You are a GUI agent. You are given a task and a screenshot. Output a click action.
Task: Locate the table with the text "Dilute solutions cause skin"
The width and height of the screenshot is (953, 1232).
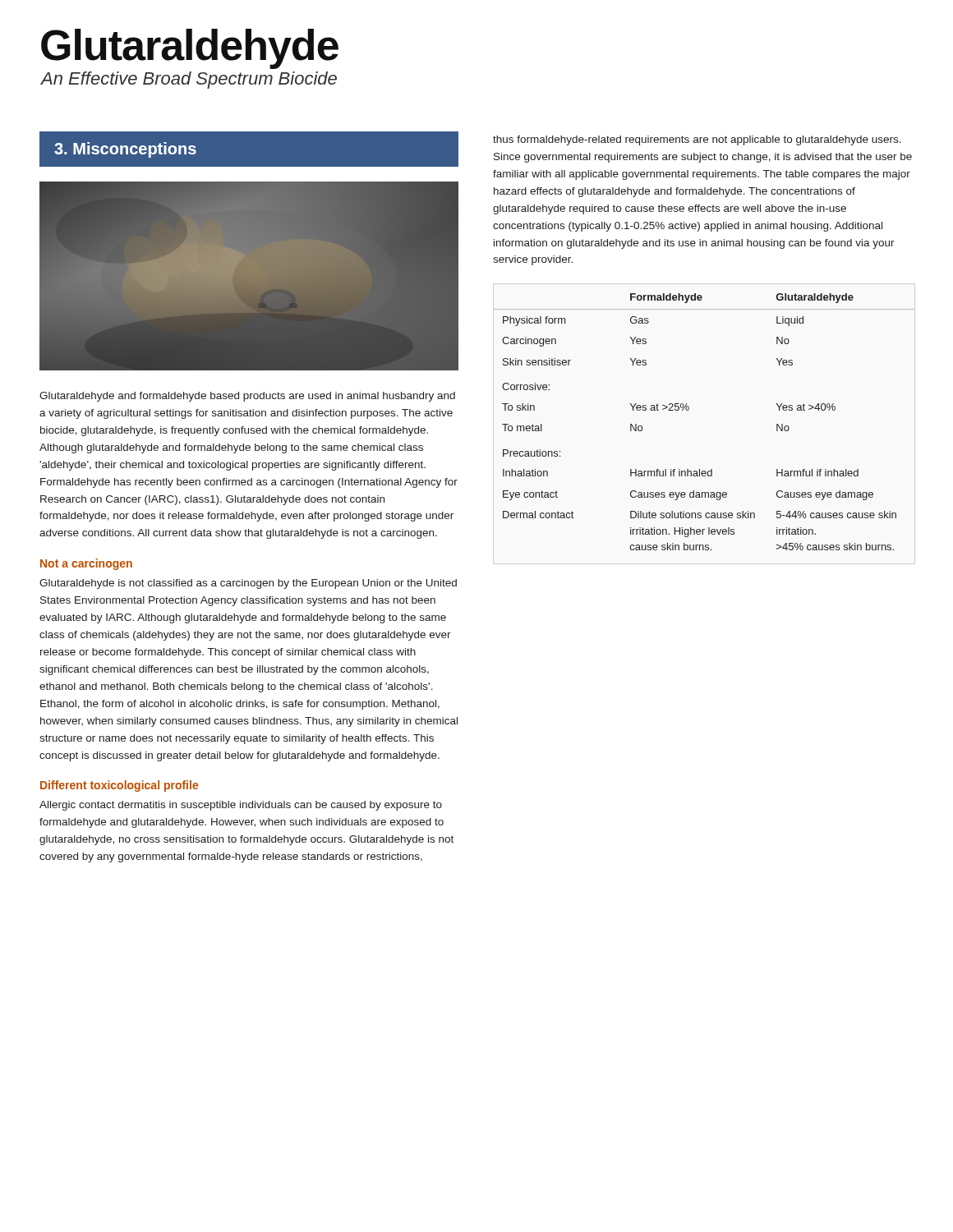703,424
